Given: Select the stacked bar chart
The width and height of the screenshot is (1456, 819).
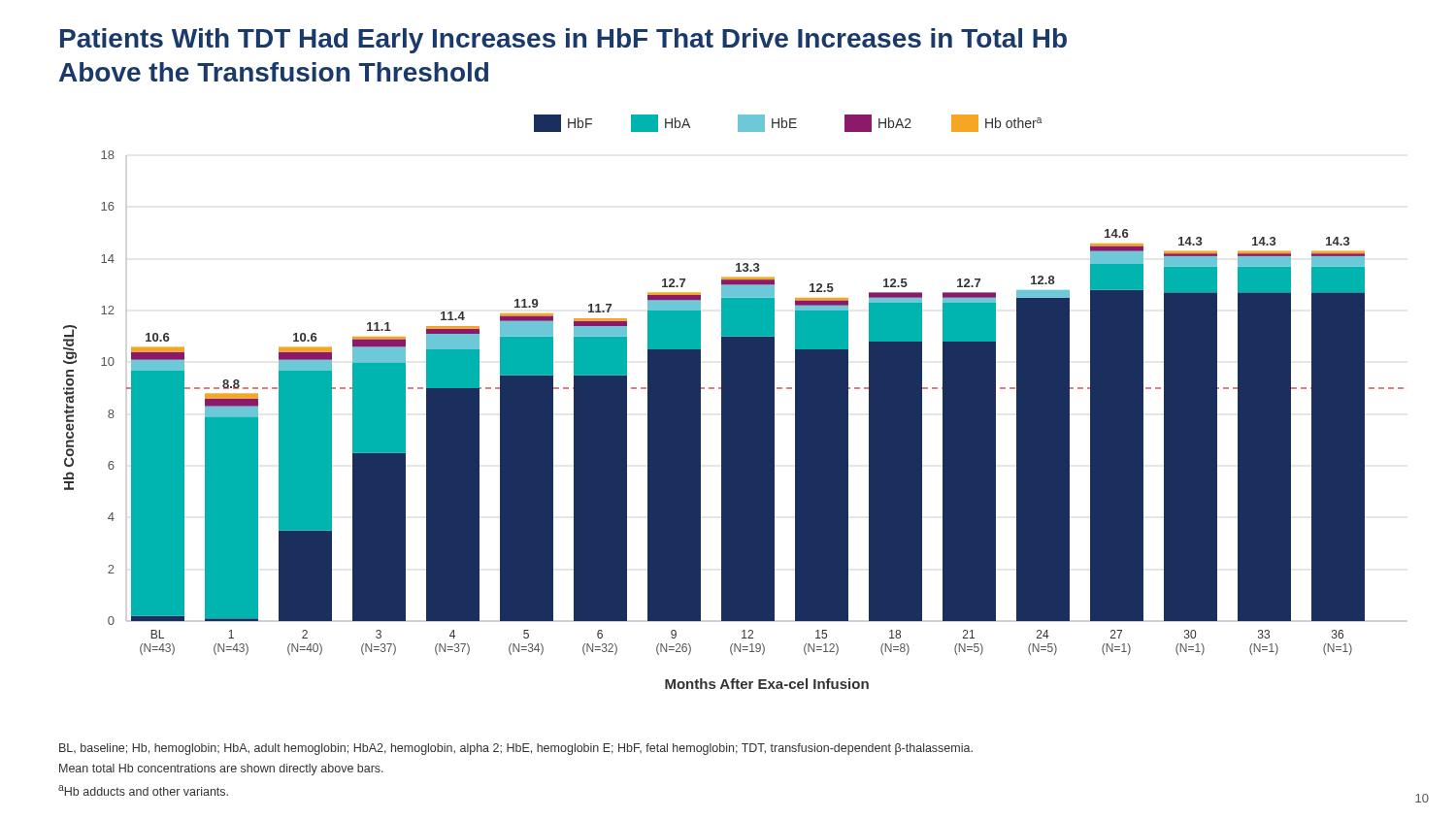Looking at the screenshot, I should click(743, 417).
